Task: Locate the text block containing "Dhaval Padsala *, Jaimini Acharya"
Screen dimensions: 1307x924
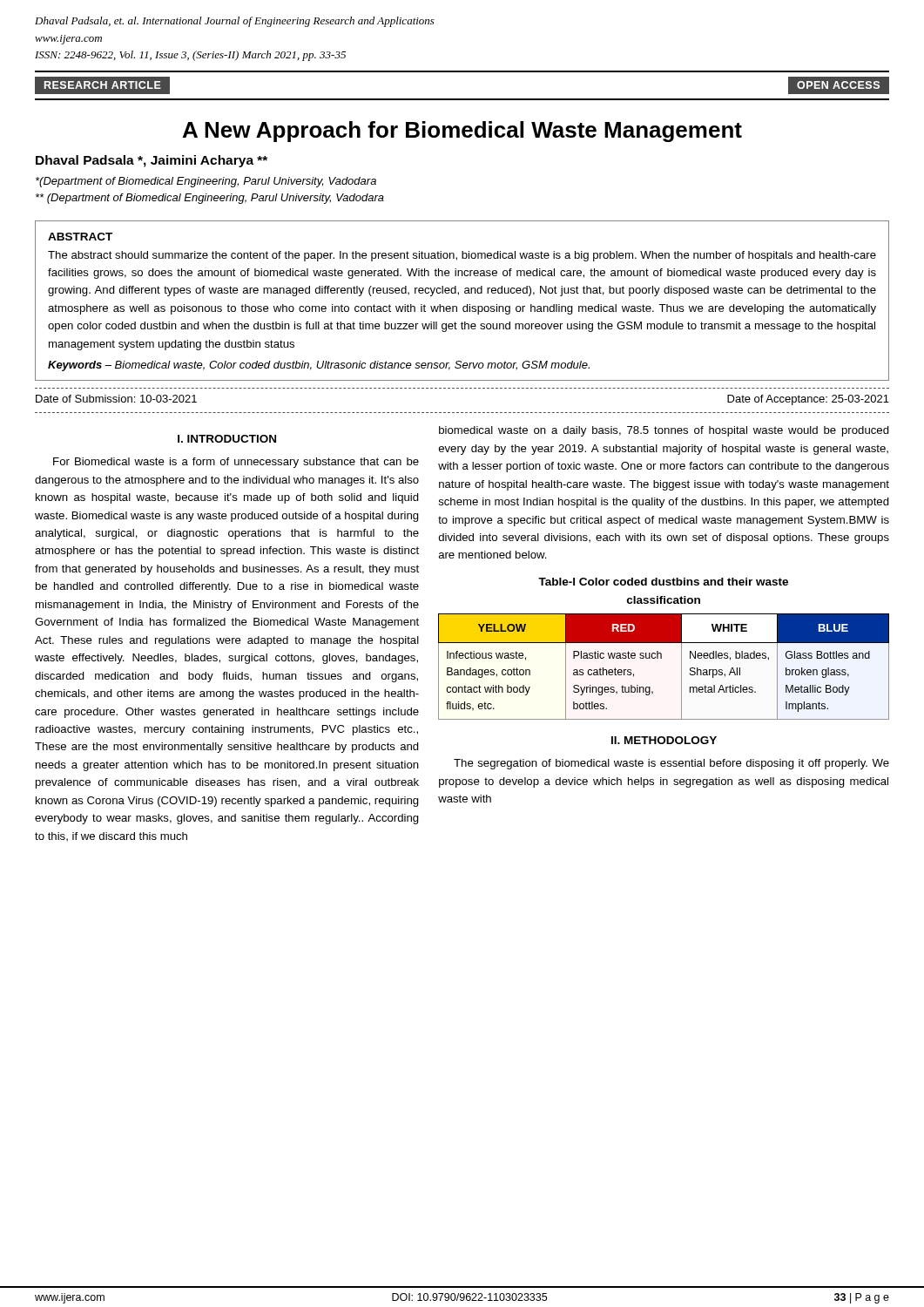Action: tap(151, 160)
